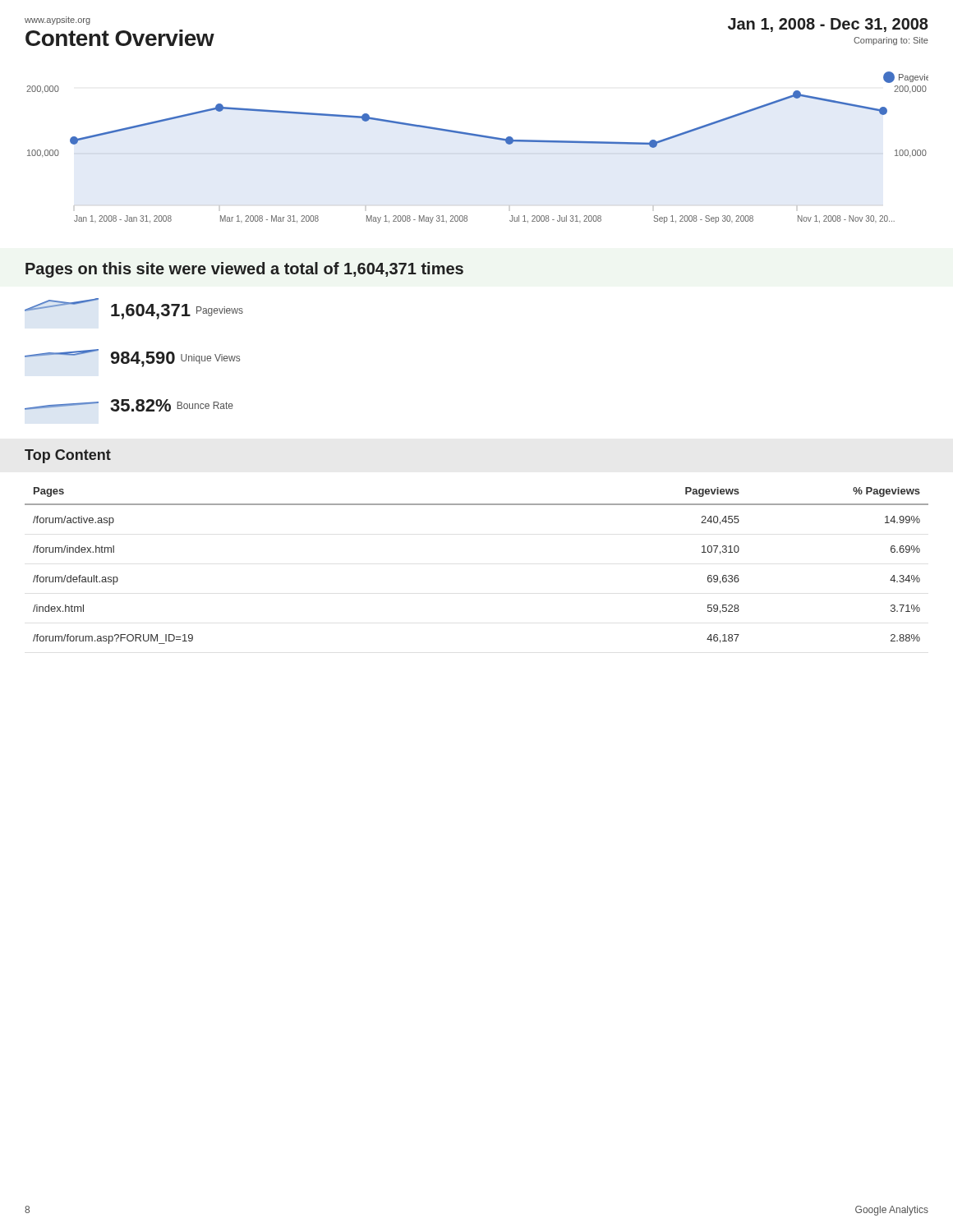The height and width of the screenshot is (1232, 953).
Task: Navigate to the region starting "984,590 Unique Views"
Action: 133,358
